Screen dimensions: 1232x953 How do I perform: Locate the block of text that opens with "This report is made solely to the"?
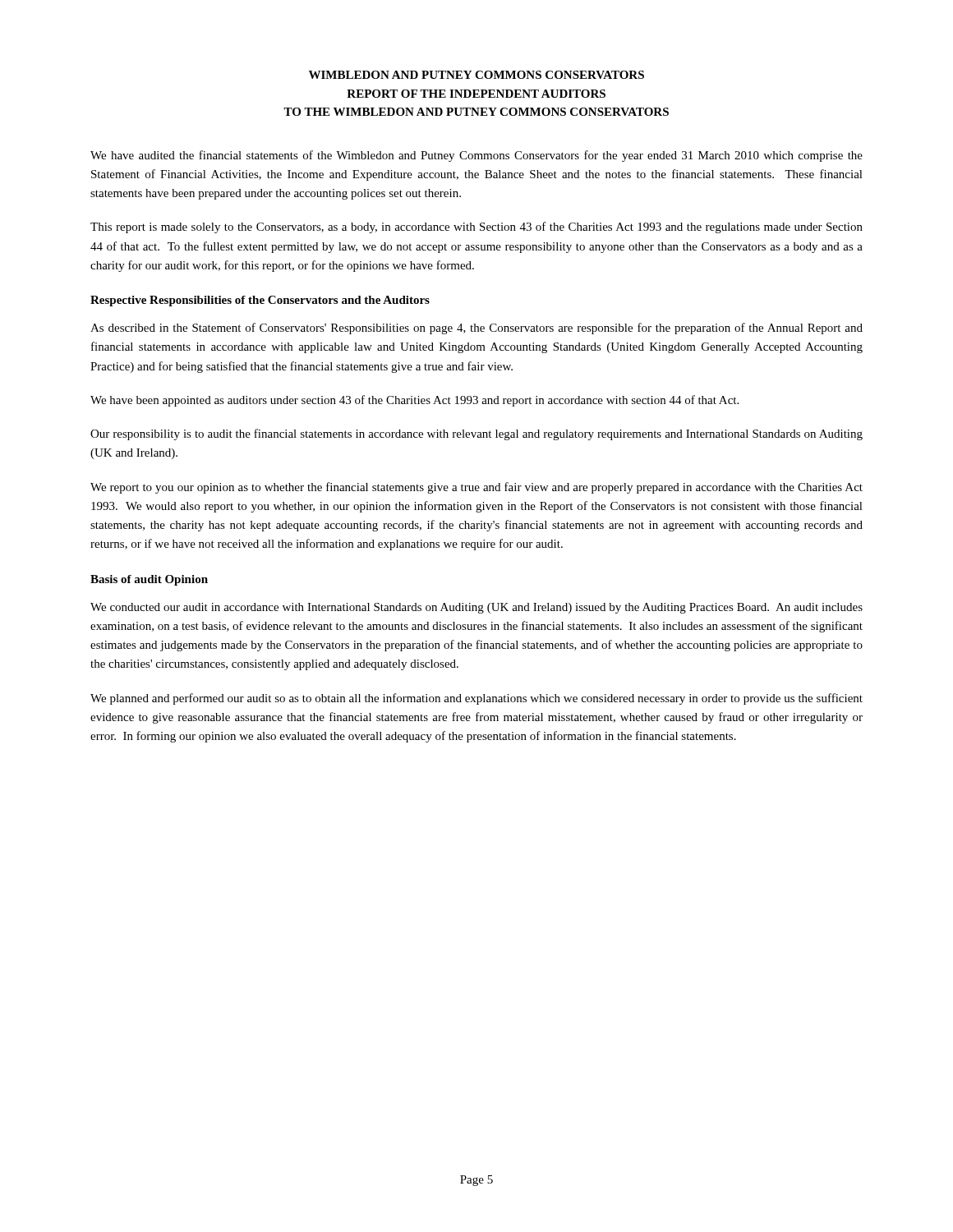pos(476,246)
